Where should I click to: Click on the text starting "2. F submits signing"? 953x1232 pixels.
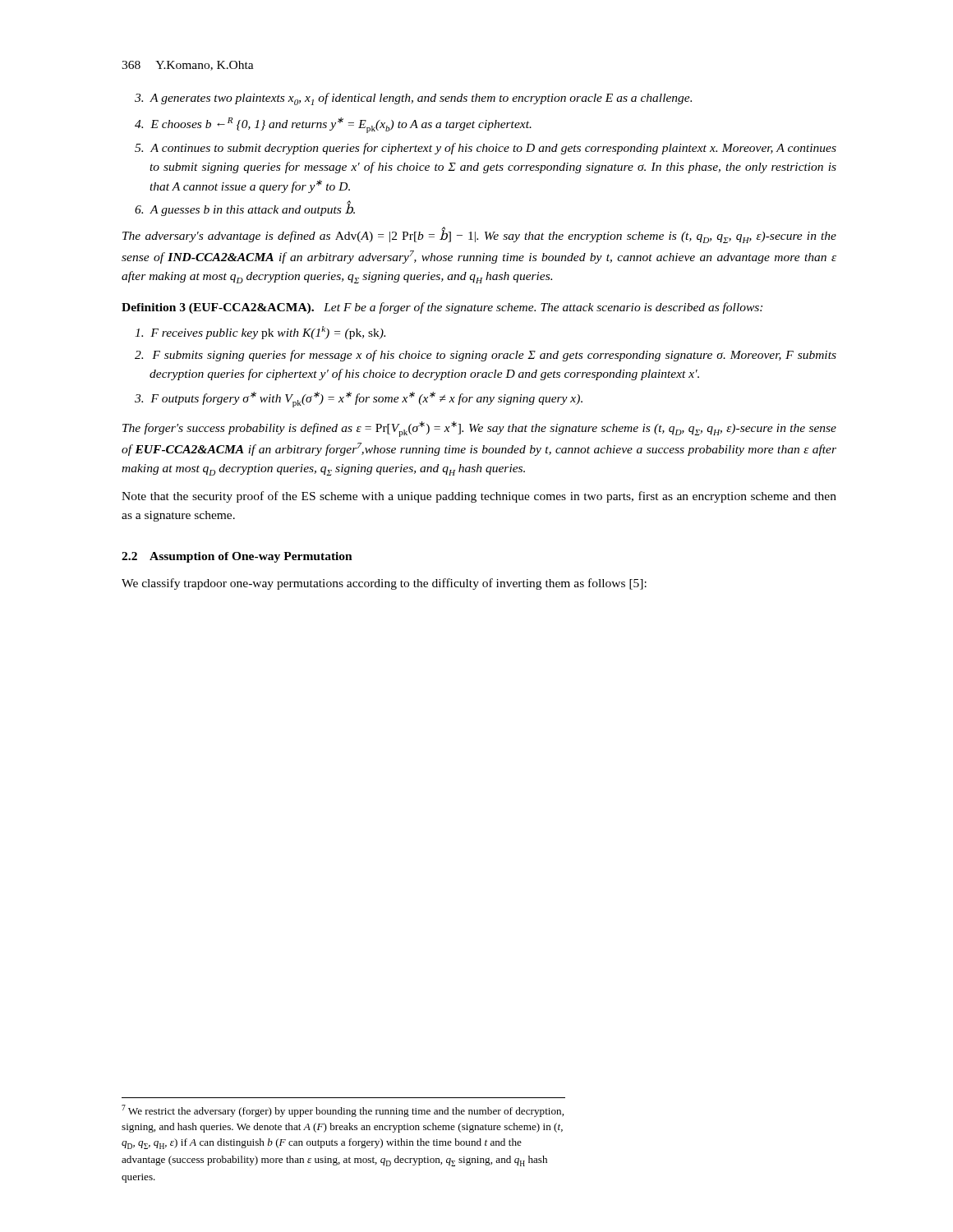(x=486, y=364)
